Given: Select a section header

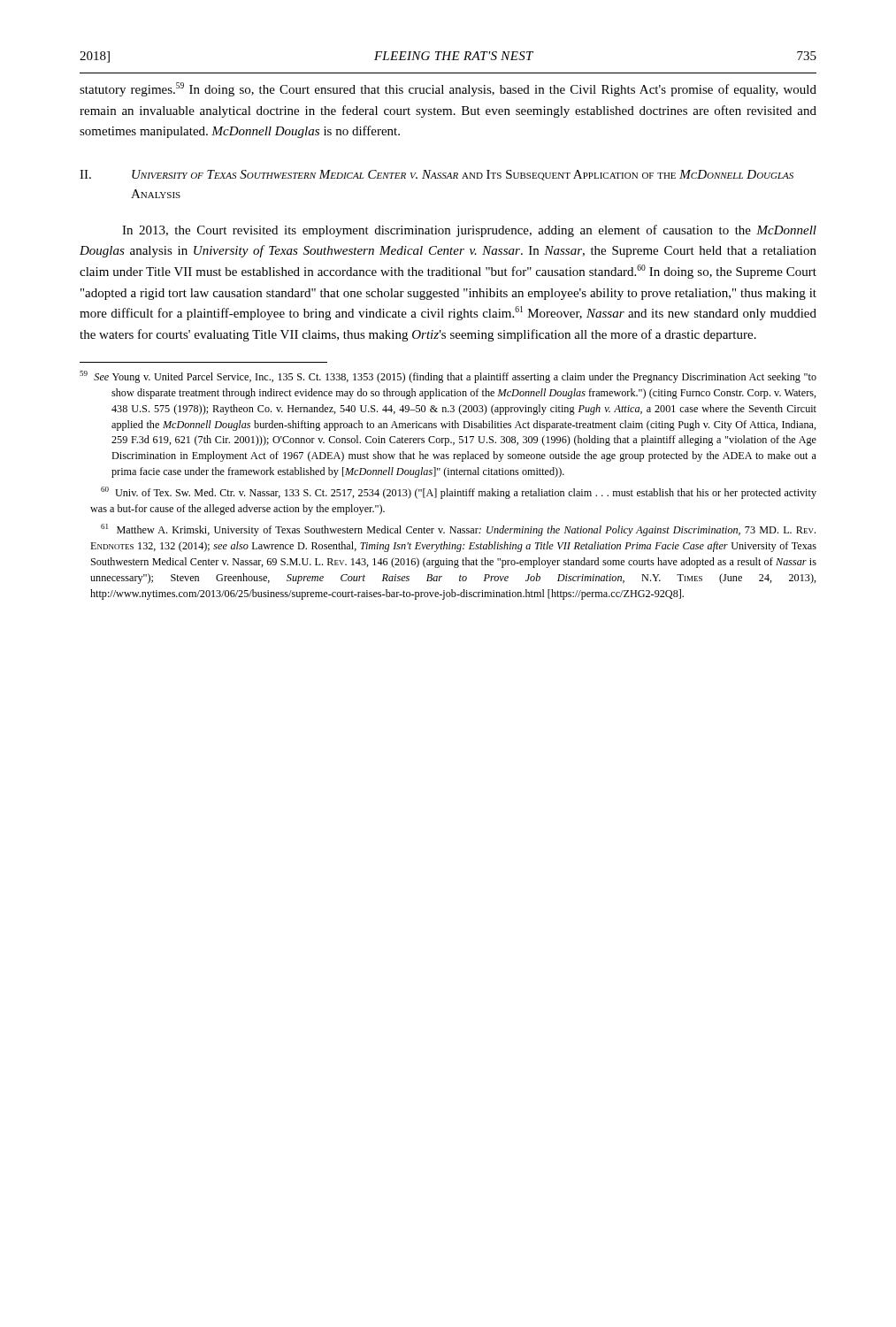Looking at the screenshot, I should coord(448,185).
